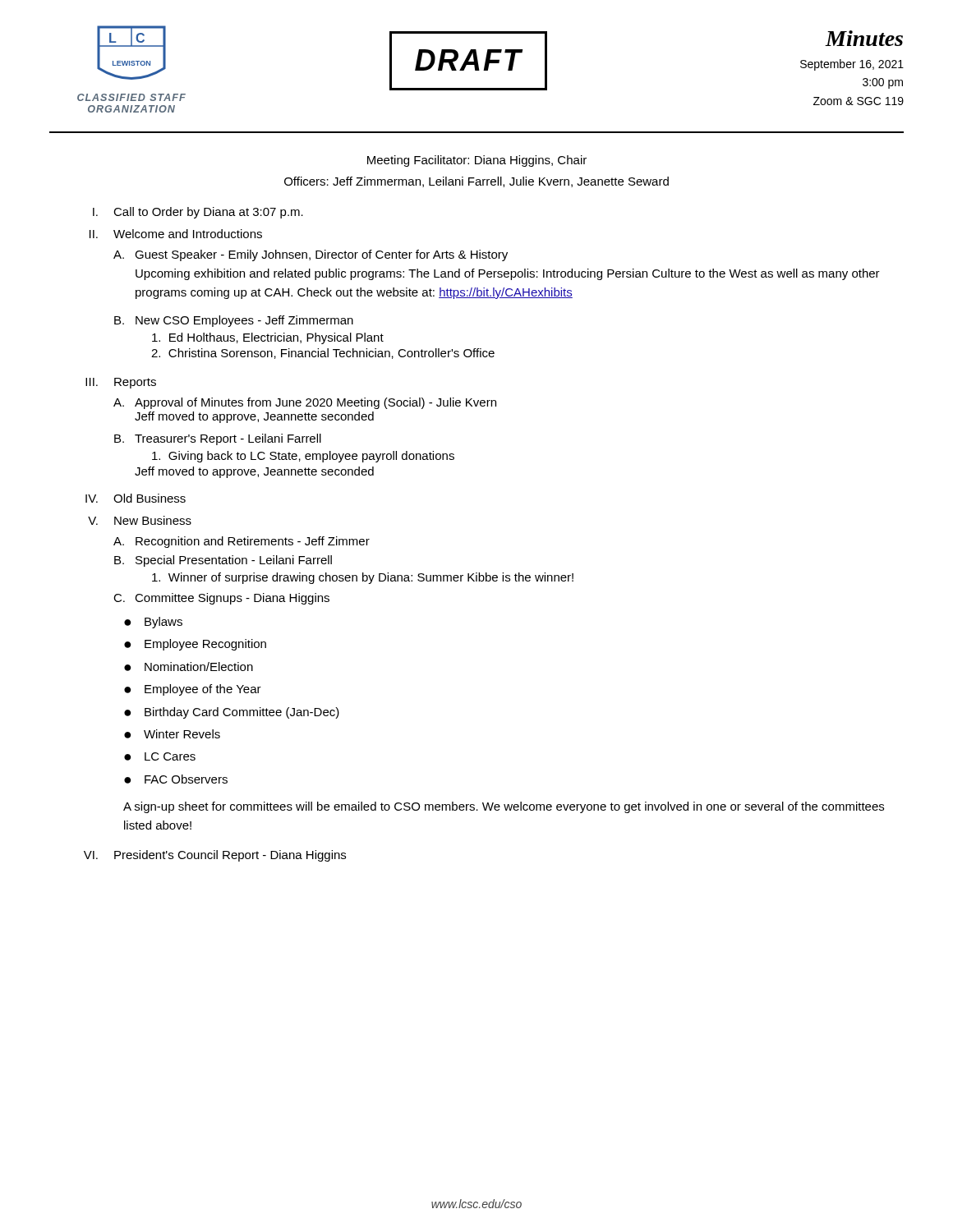This screenshot has height=1232, width=953.
Task: Navigate to the text starting "● FAC Observers"
Action: [x=176, y=779]
